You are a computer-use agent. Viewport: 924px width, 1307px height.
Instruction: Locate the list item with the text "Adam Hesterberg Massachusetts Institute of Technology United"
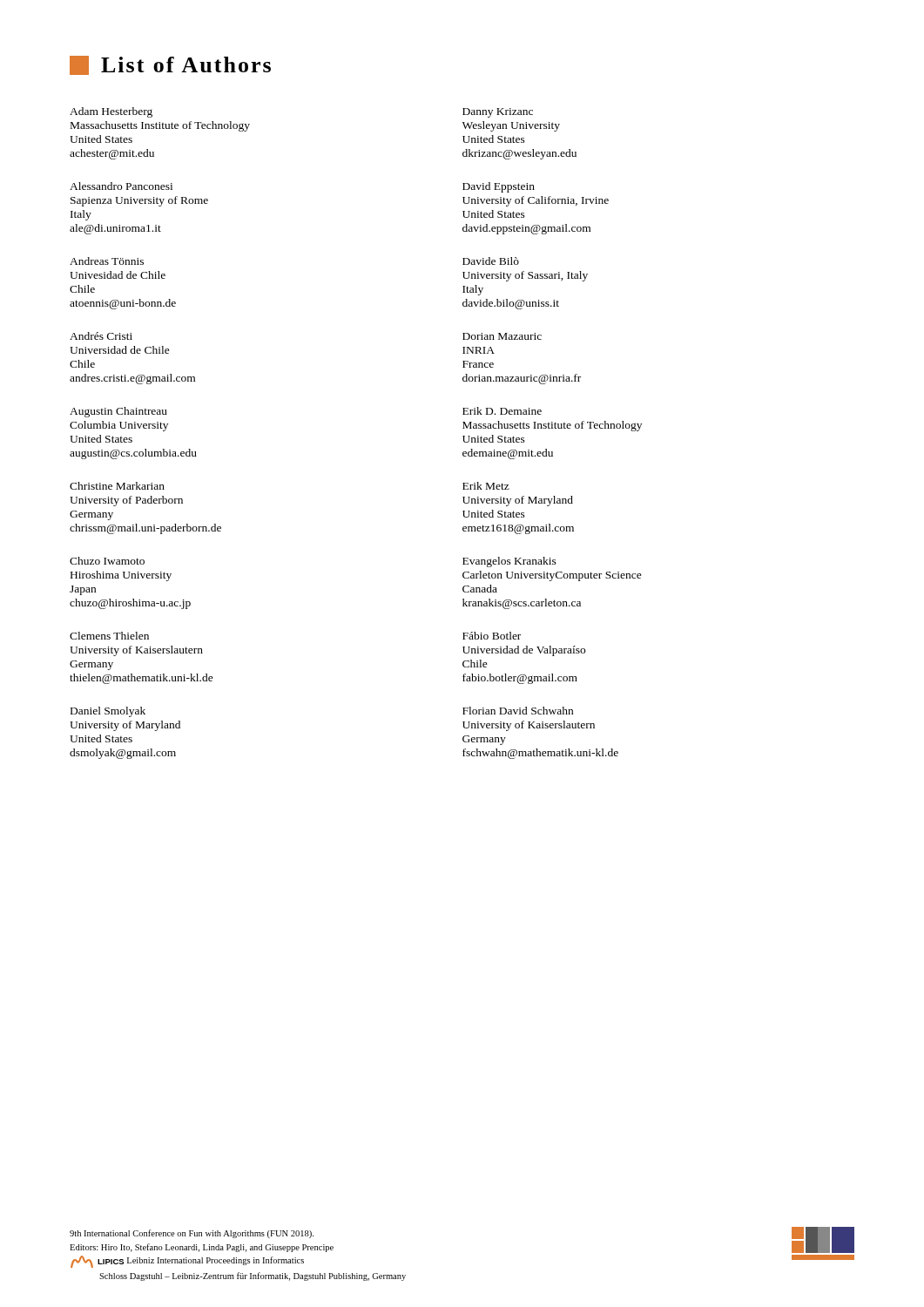pos(257,132)
